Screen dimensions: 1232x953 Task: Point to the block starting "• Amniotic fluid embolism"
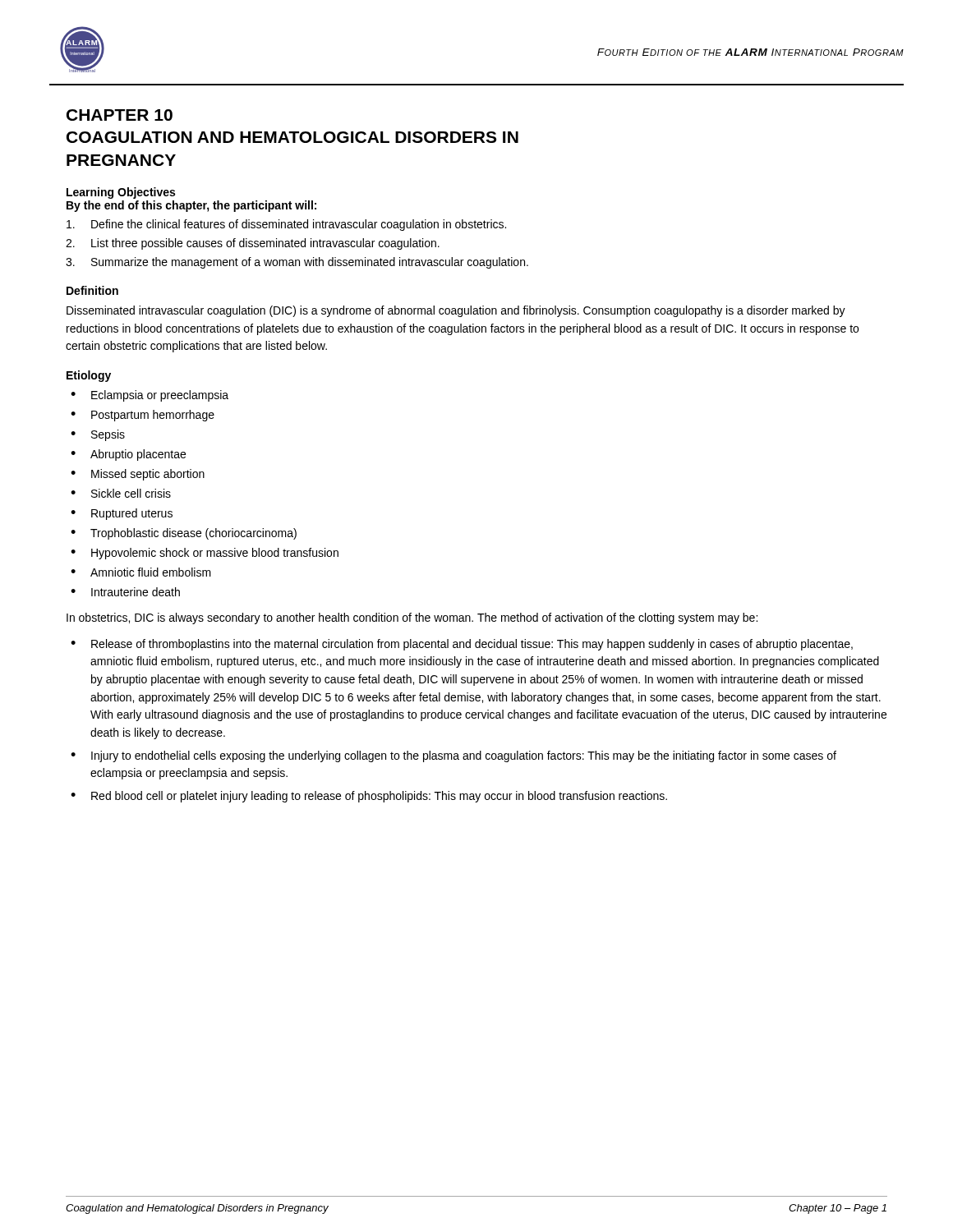(138, 573)
